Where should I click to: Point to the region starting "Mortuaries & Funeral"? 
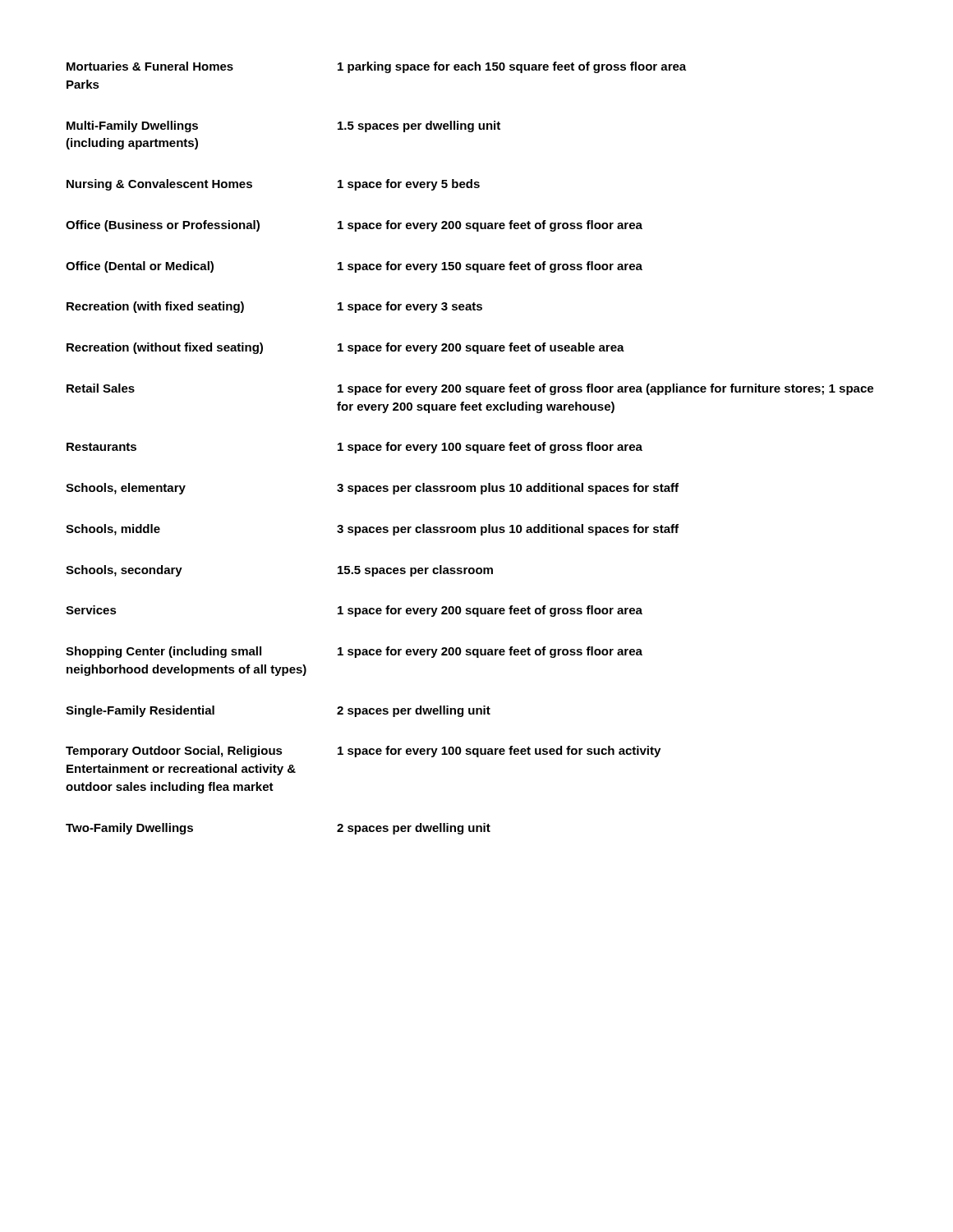(476, 75)
